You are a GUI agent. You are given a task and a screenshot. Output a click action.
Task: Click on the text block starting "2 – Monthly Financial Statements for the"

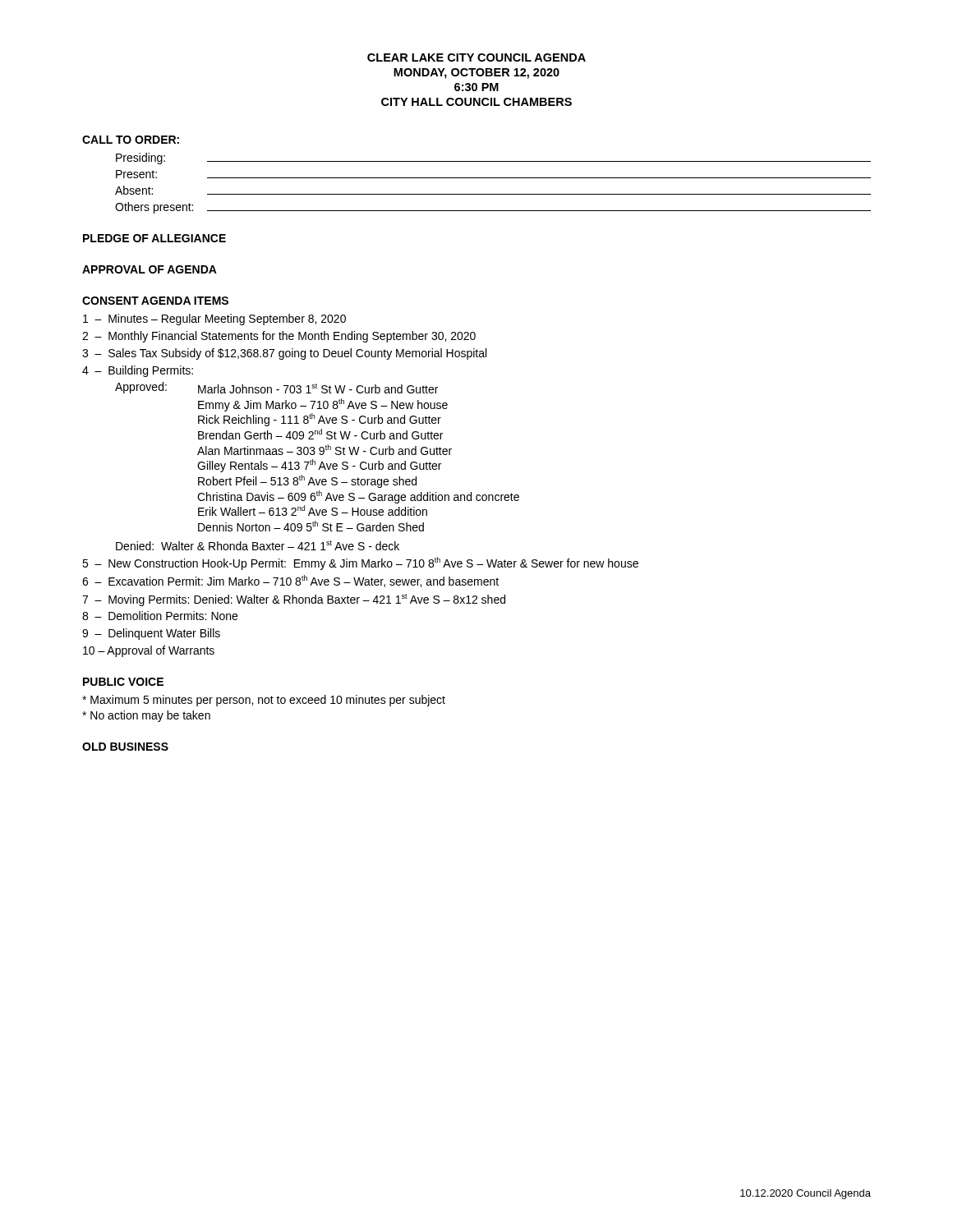(279, 336)
